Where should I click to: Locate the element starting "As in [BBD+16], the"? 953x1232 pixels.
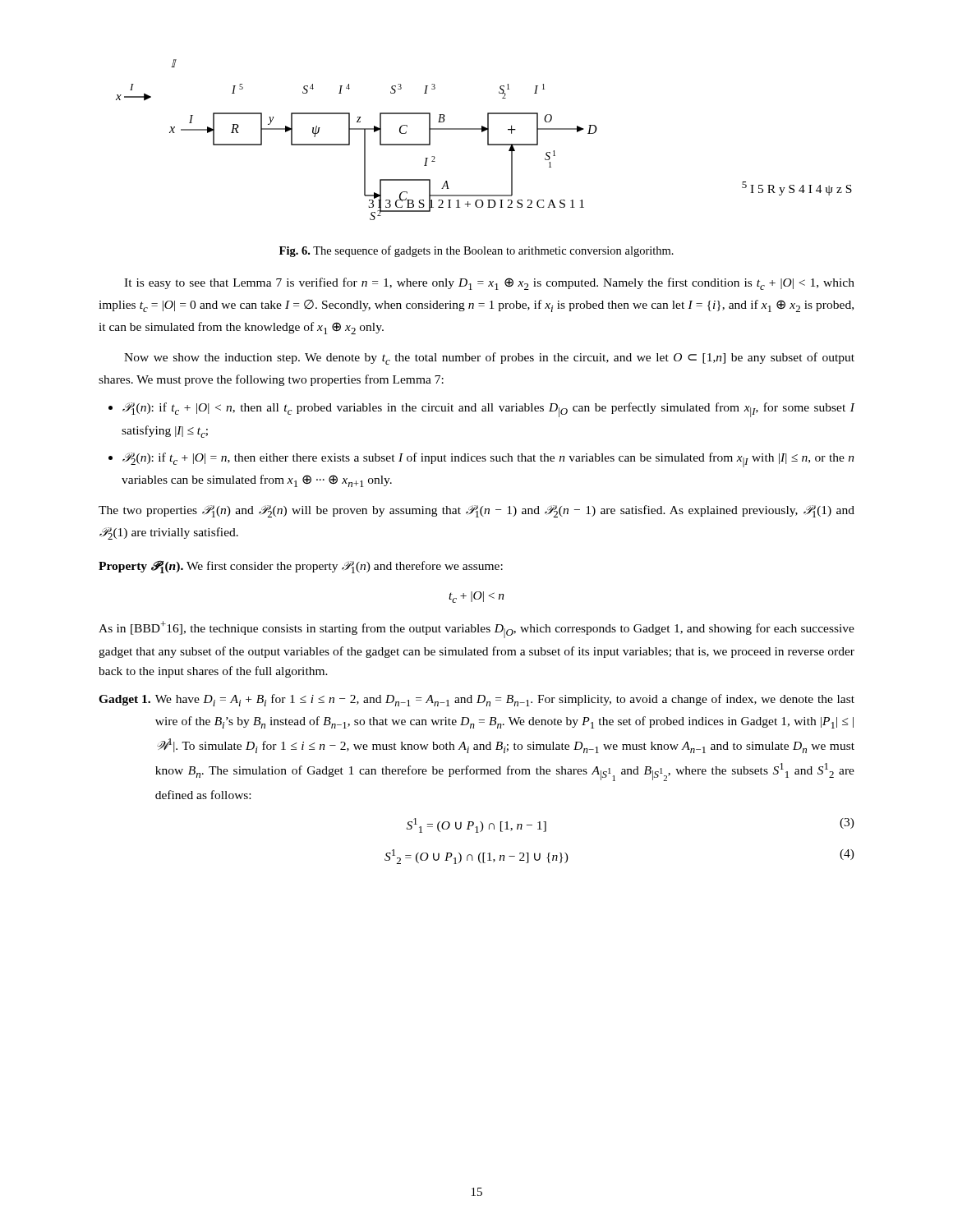(x=476, y=648)
